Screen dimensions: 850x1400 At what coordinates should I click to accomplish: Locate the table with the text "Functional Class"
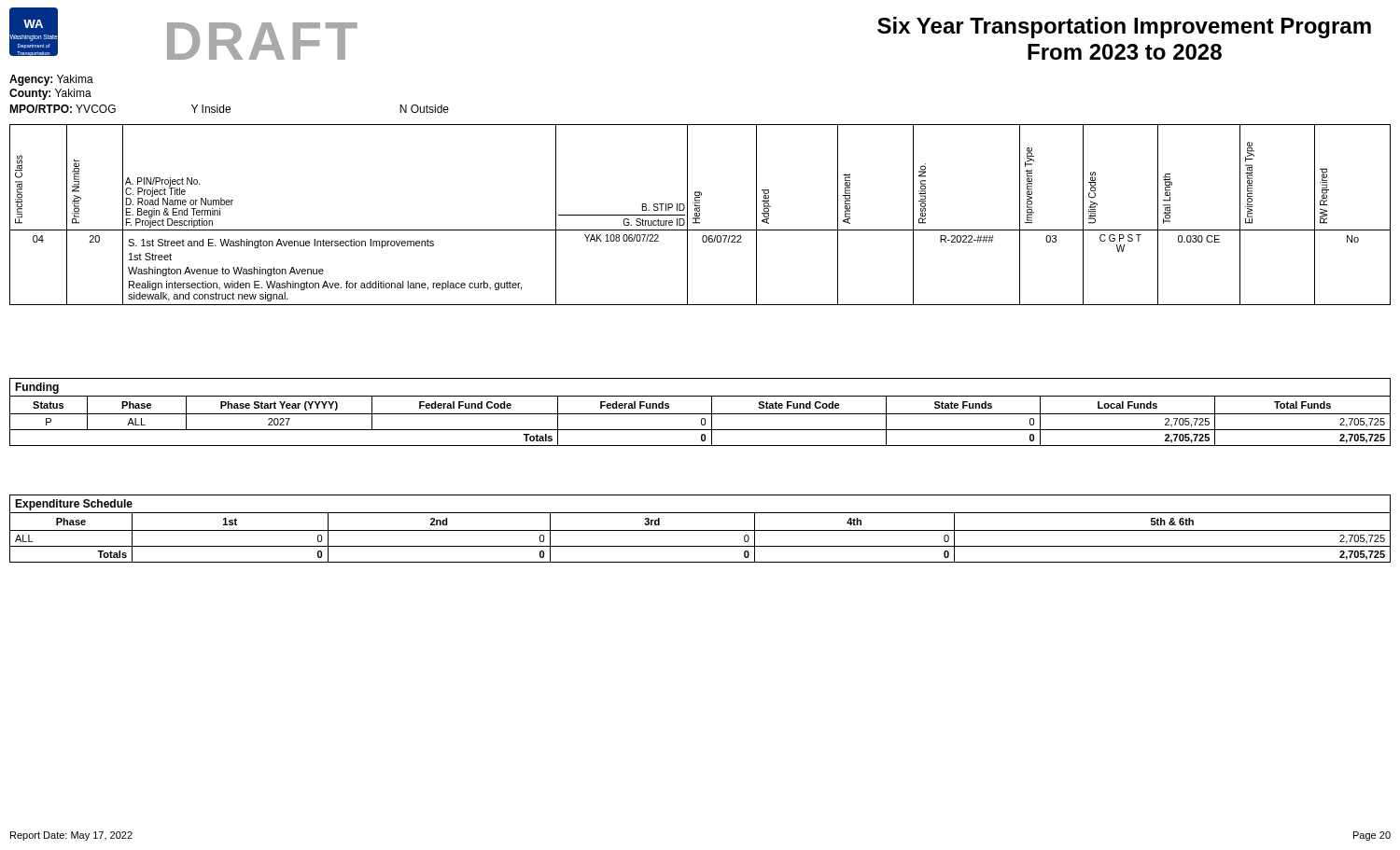700,215
